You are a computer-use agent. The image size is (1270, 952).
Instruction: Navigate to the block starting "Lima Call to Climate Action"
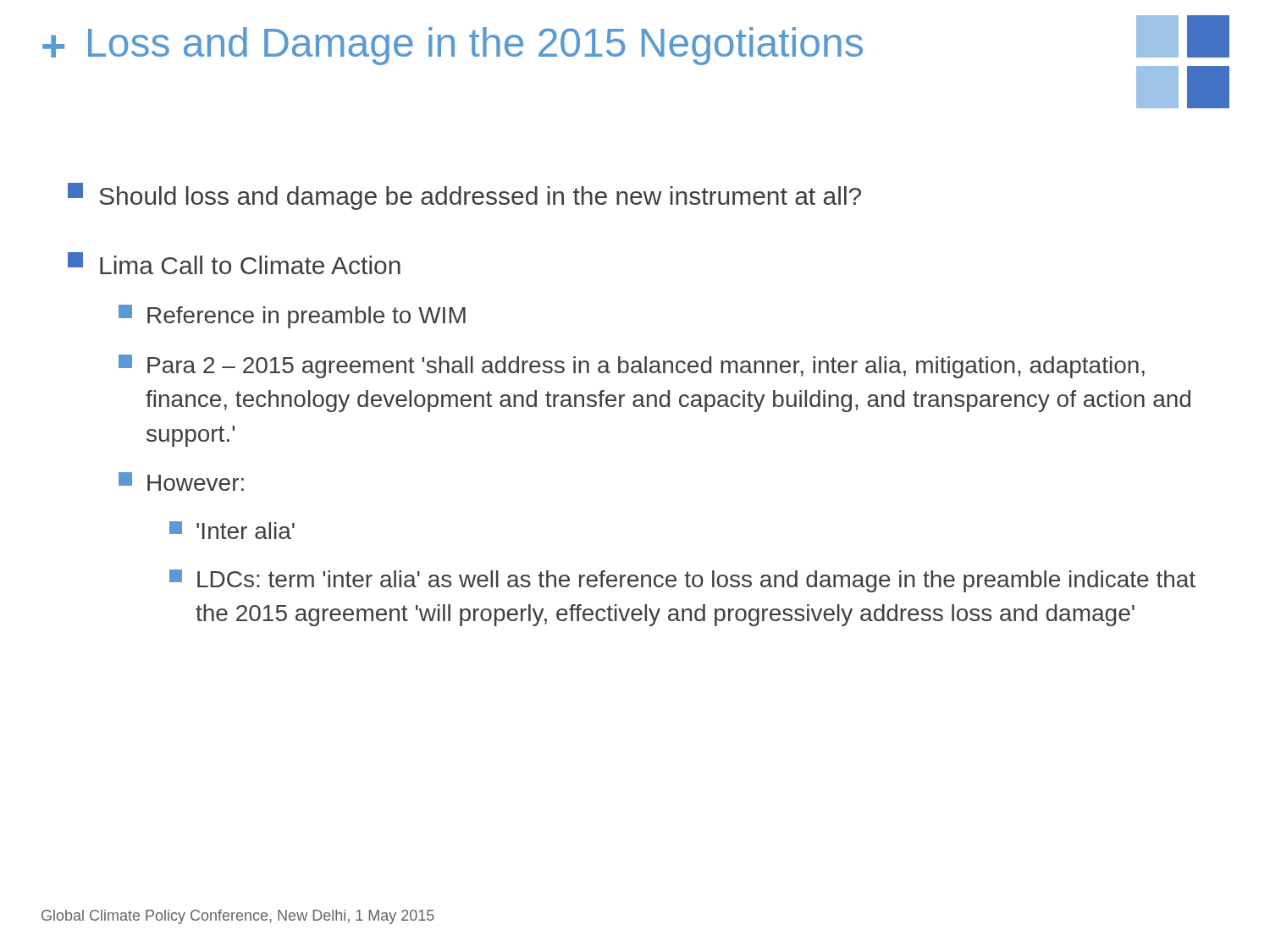coord(235,265)
